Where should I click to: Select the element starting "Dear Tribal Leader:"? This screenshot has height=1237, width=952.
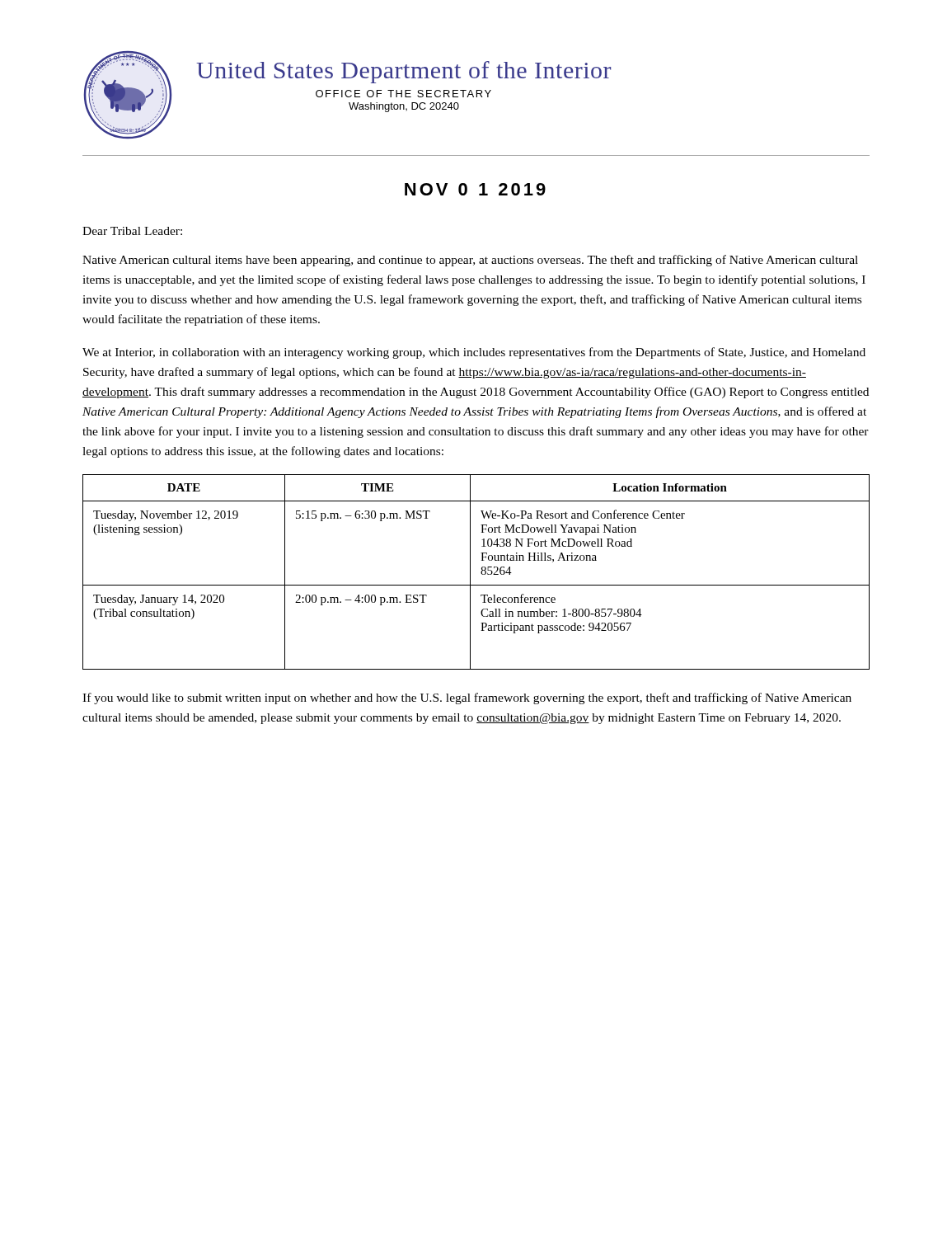click(x=133, y=231)
